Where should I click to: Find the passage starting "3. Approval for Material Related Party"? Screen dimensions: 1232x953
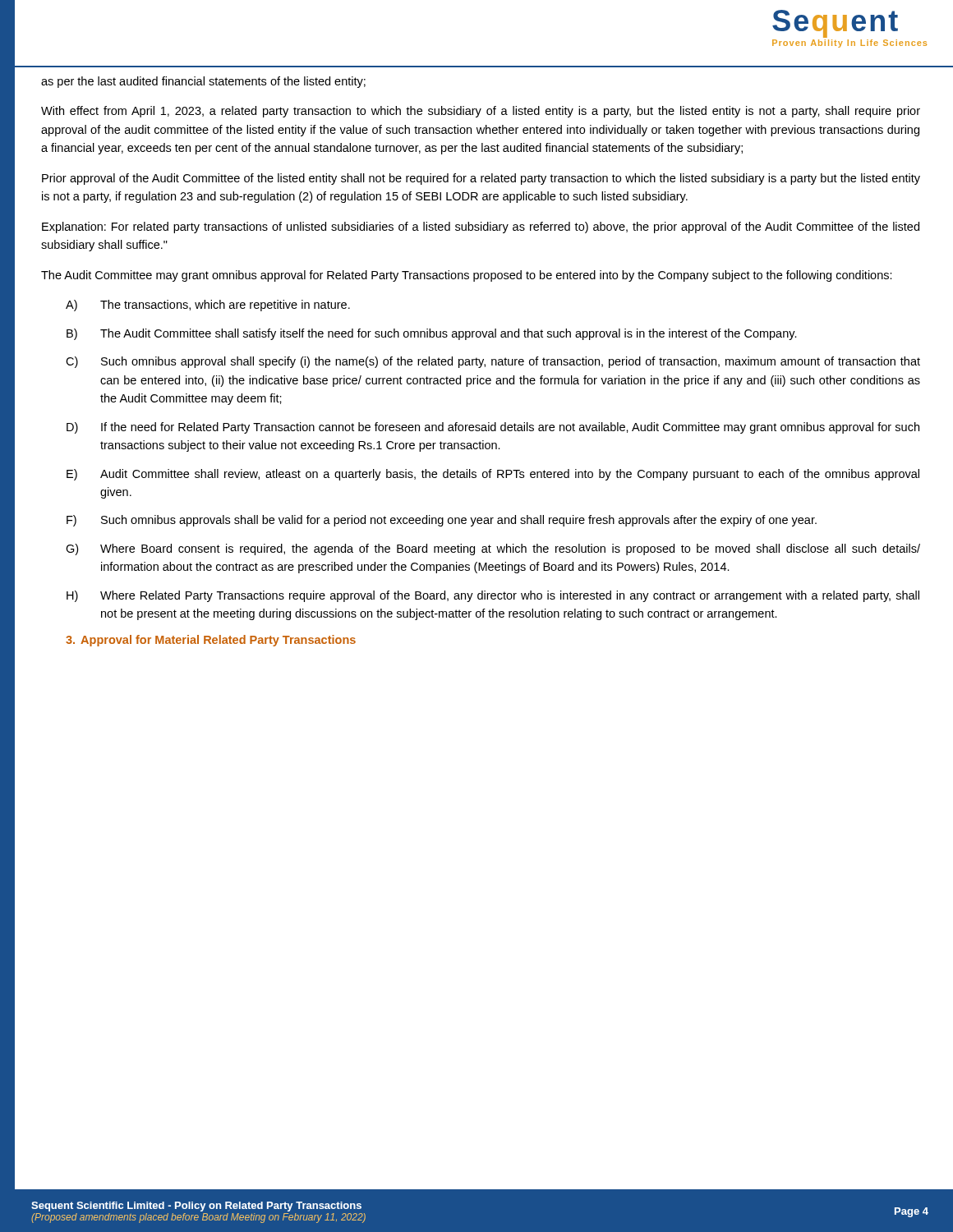[211, 640]
